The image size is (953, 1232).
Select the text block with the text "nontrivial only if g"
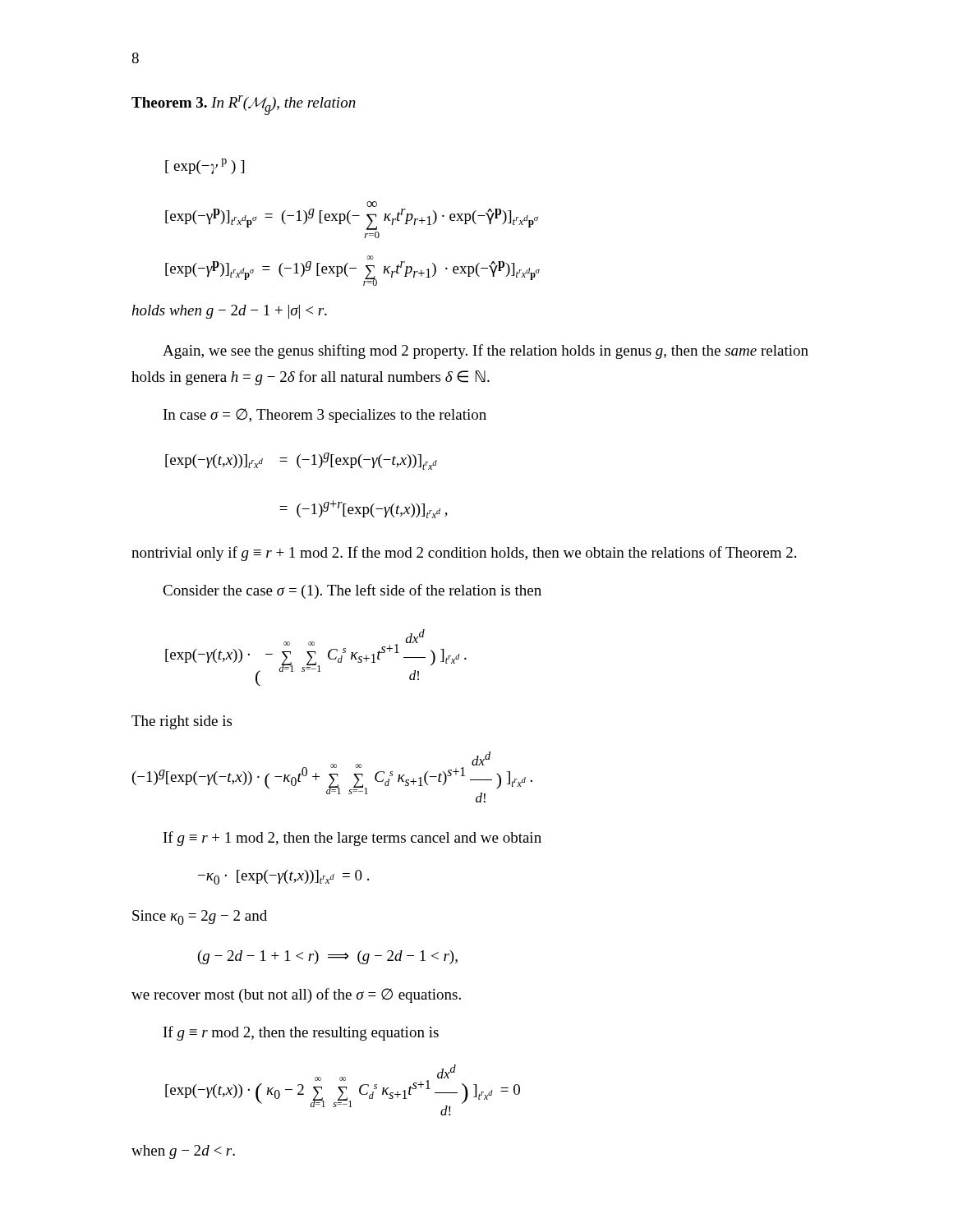[x=464, y=552]
